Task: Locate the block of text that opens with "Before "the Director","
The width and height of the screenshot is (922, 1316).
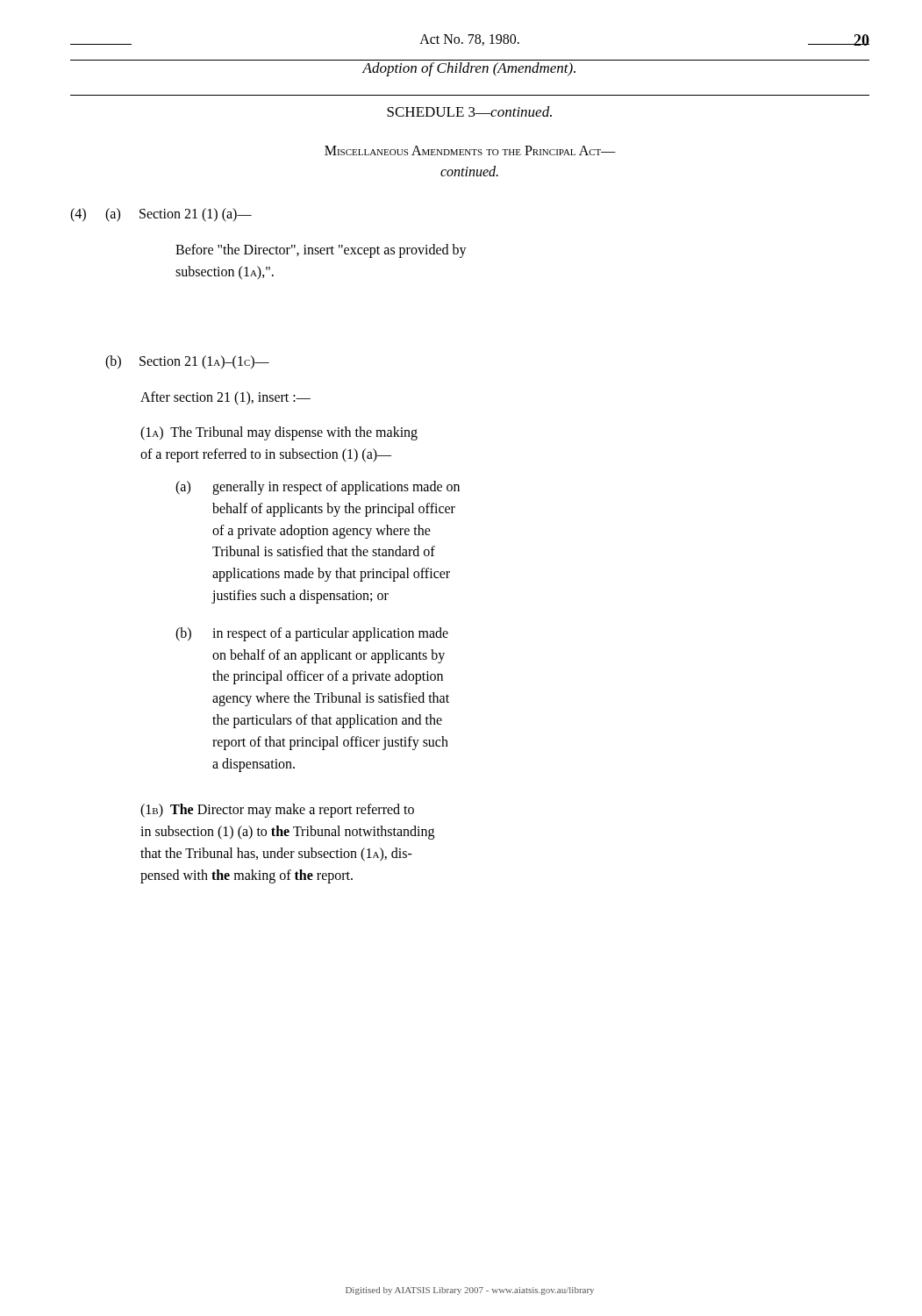Action: point(321,261)
